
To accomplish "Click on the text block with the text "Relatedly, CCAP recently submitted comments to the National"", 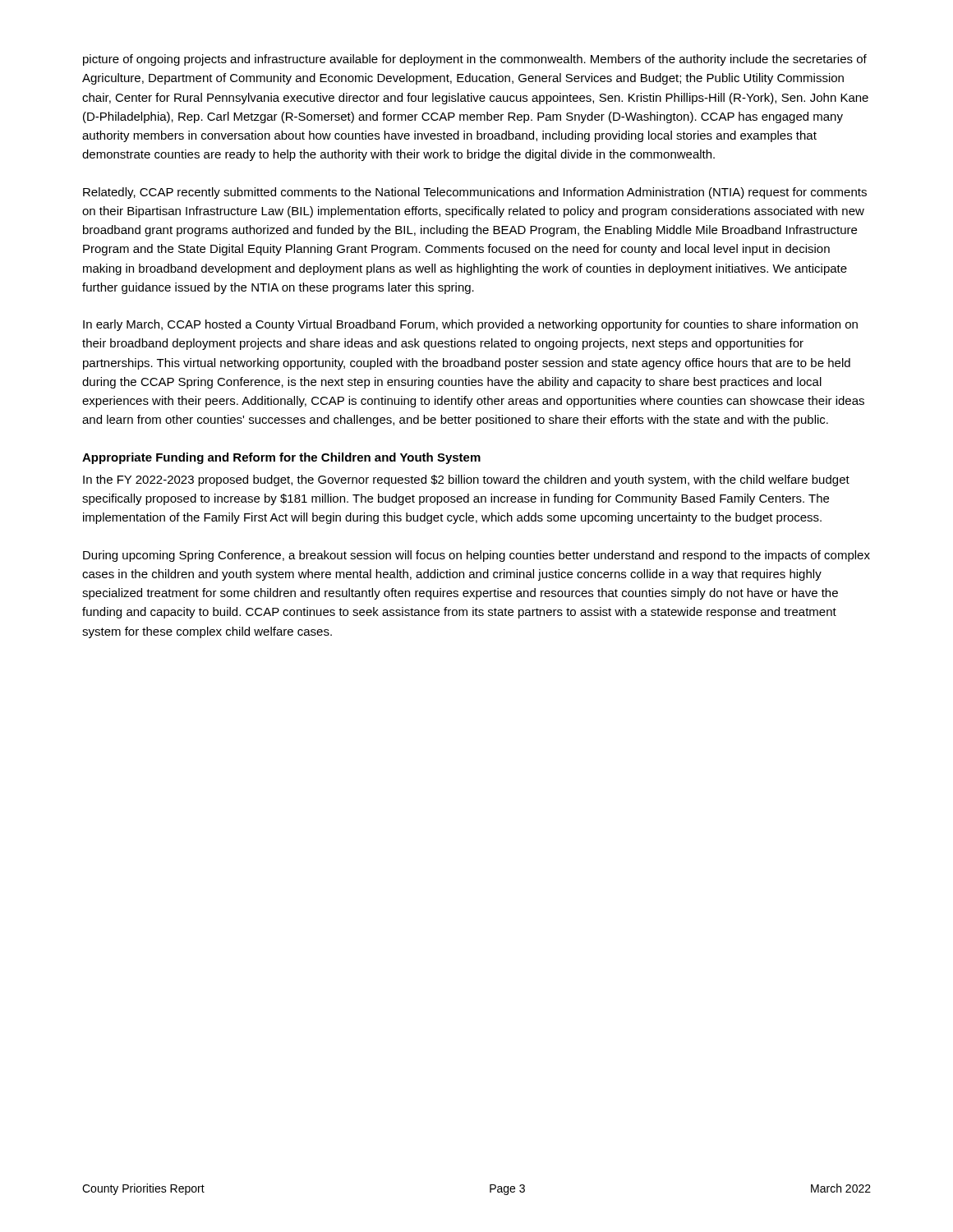I will point(475,239).
